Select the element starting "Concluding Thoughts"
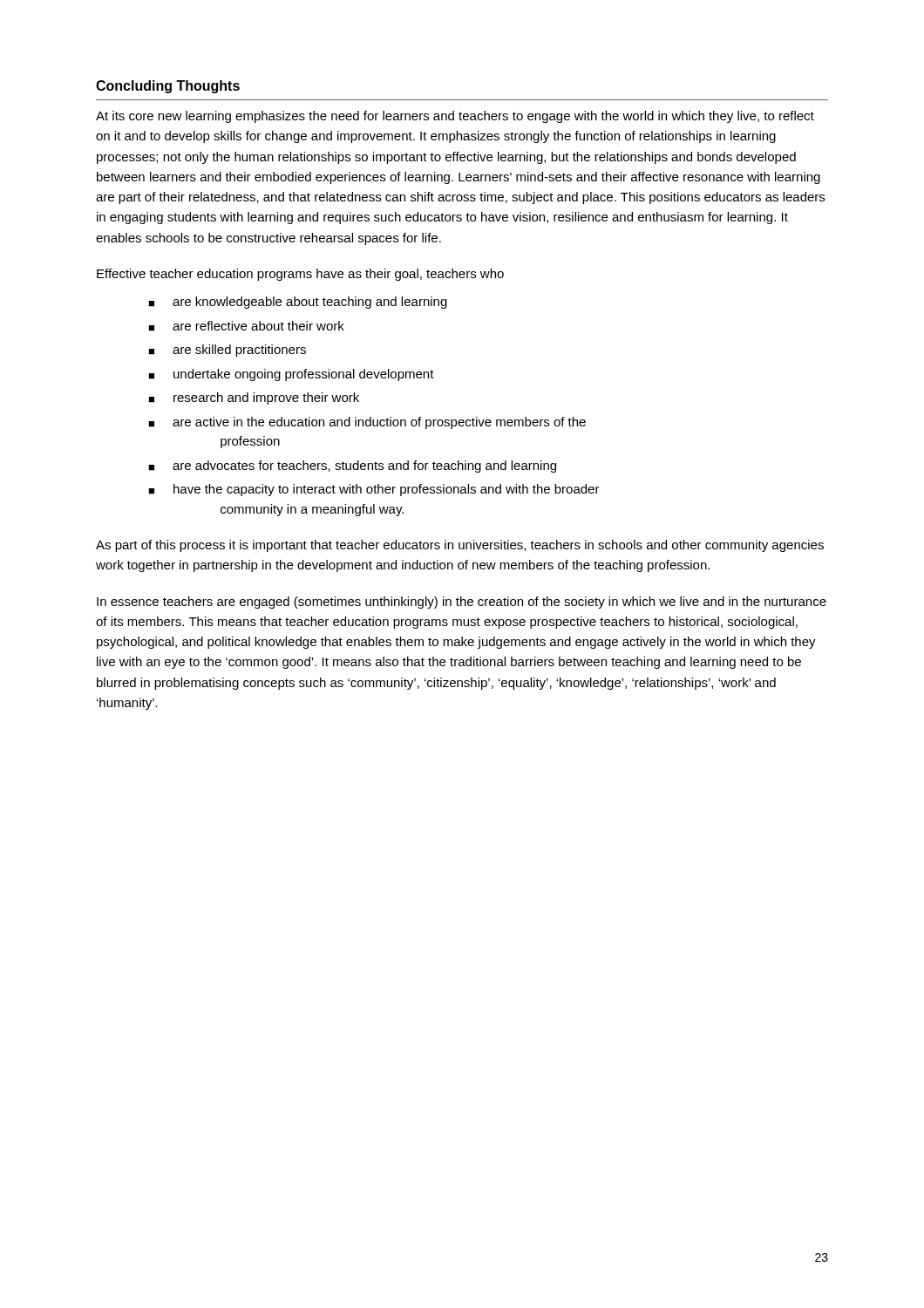Screen dimensions: 1308x924 coord(168,86)
